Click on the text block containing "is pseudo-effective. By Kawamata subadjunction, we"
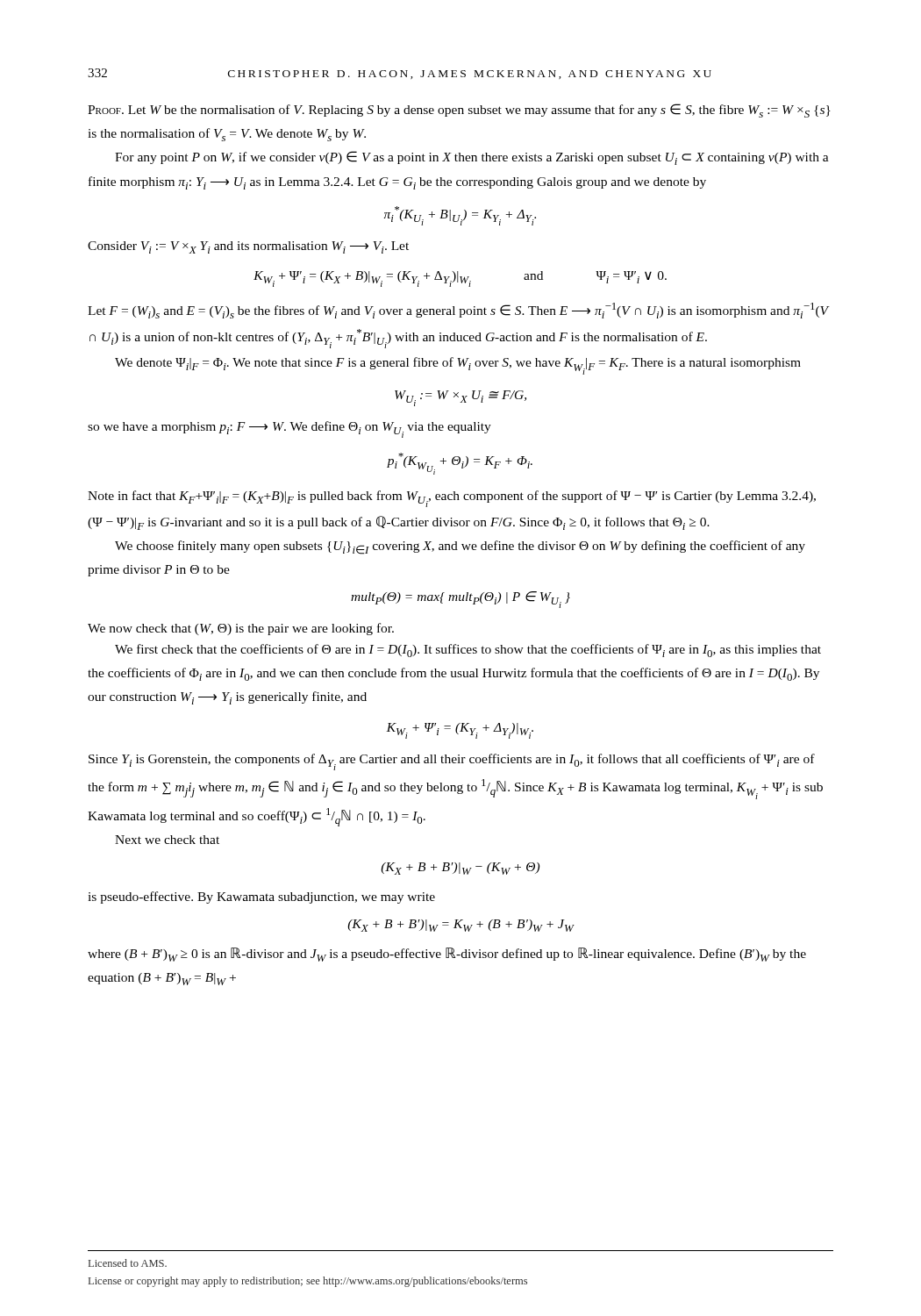The image size is (921, 1316). [x=261, y=898]
